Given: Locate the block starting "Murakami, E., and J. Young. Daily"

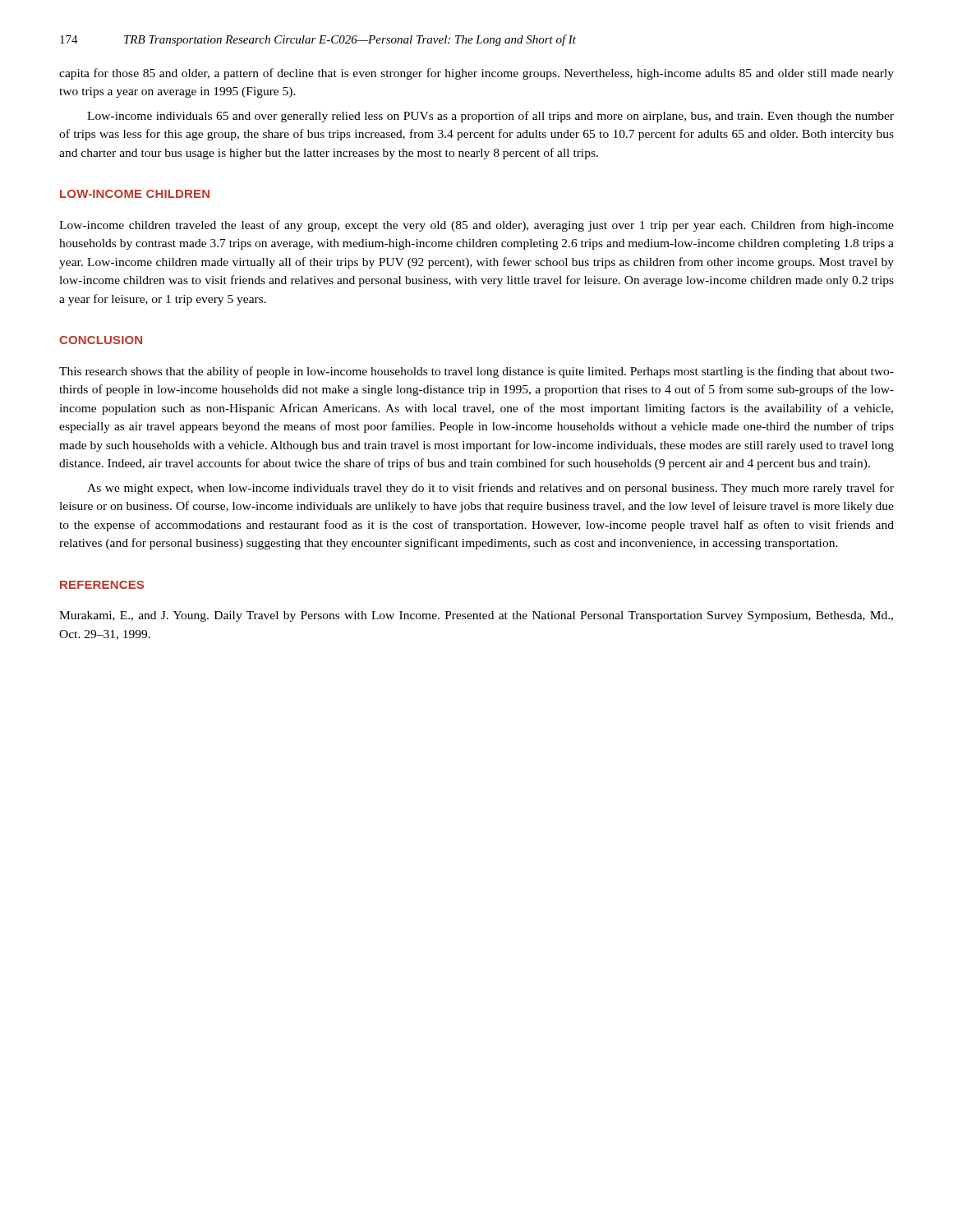Looking at the screenshot, I should 476,625.
